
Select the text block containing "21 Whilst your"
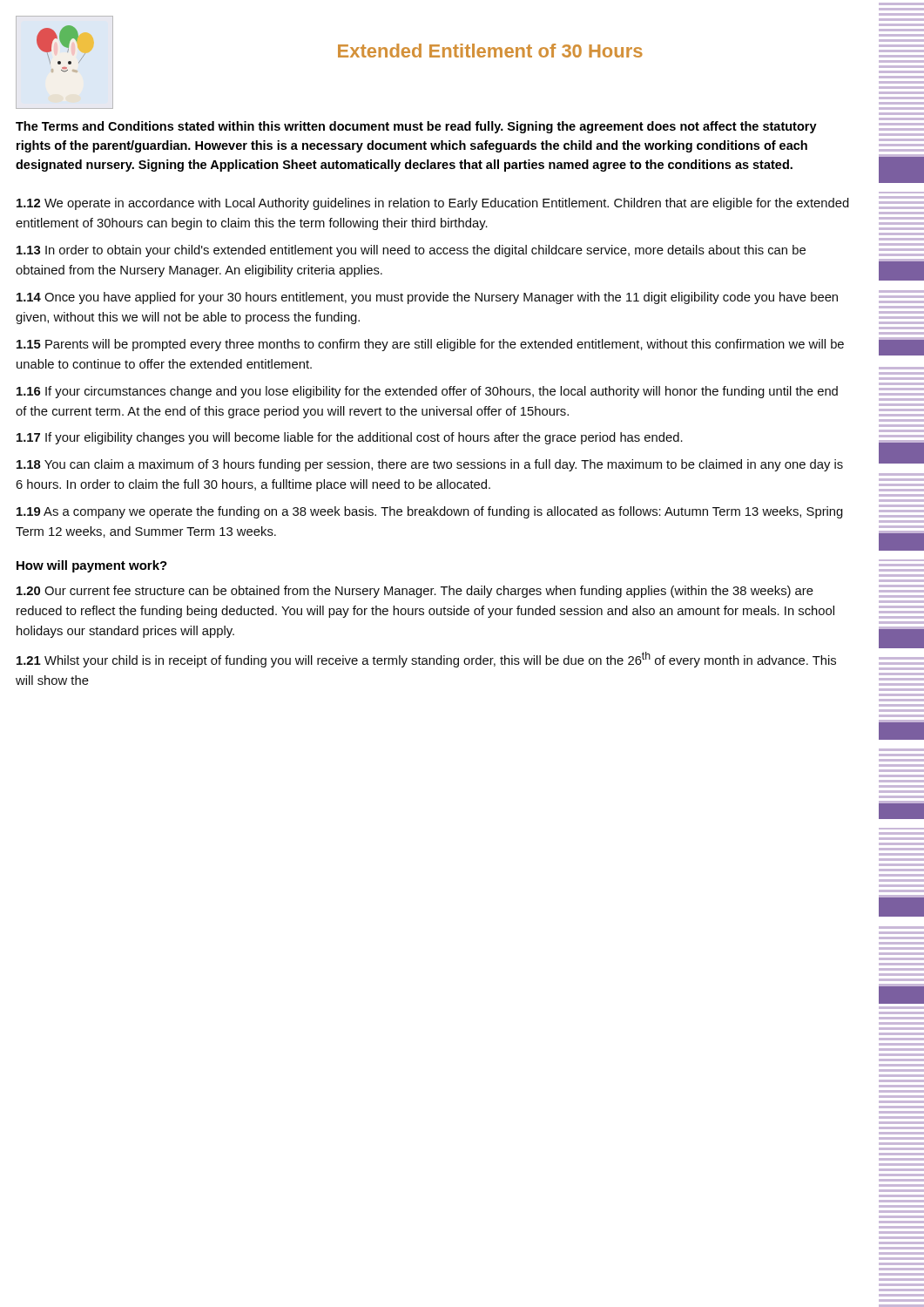pos(426,669)
